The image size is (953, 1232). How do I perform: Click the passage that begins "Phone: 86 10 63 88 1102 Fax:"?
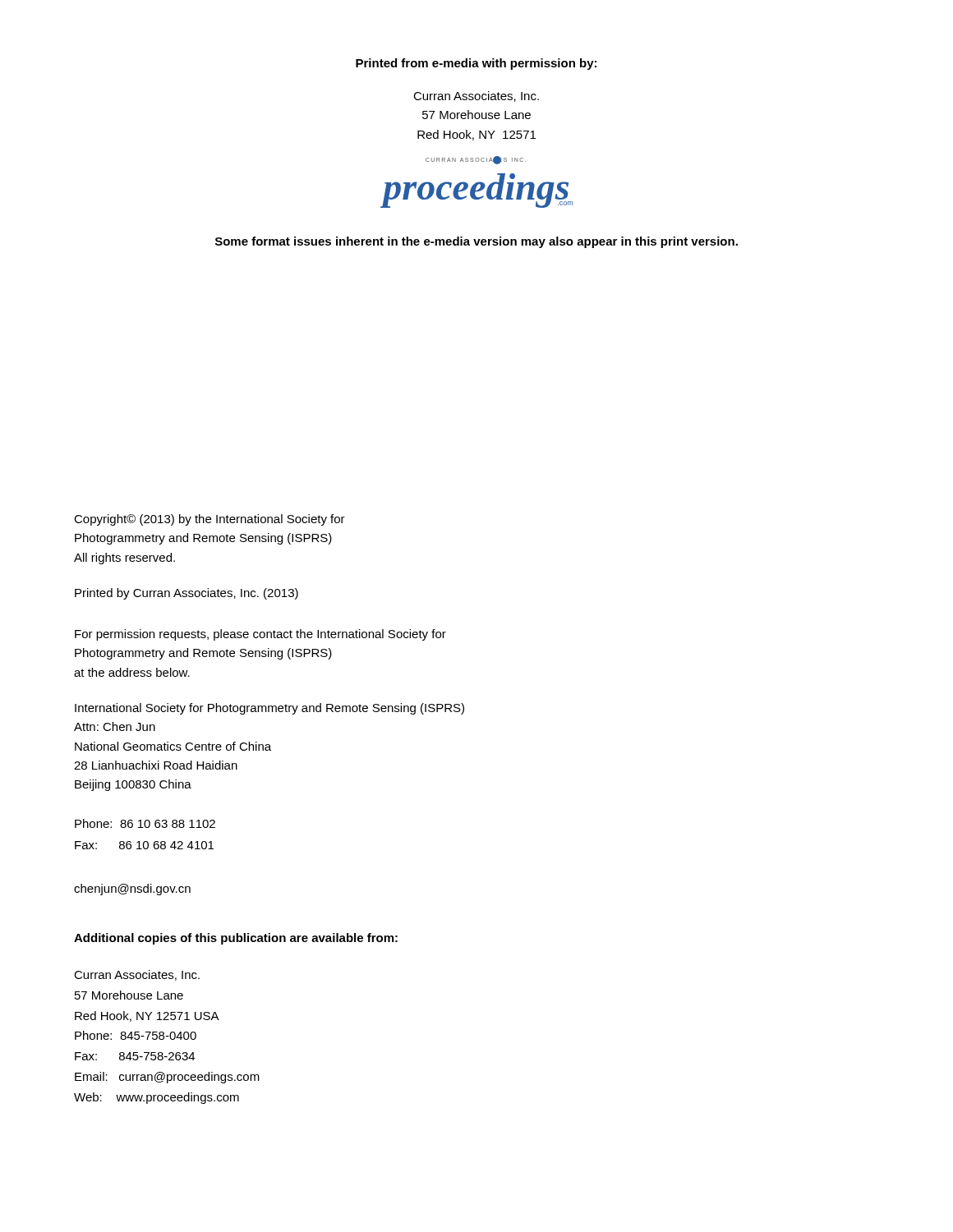pos(145,834)
